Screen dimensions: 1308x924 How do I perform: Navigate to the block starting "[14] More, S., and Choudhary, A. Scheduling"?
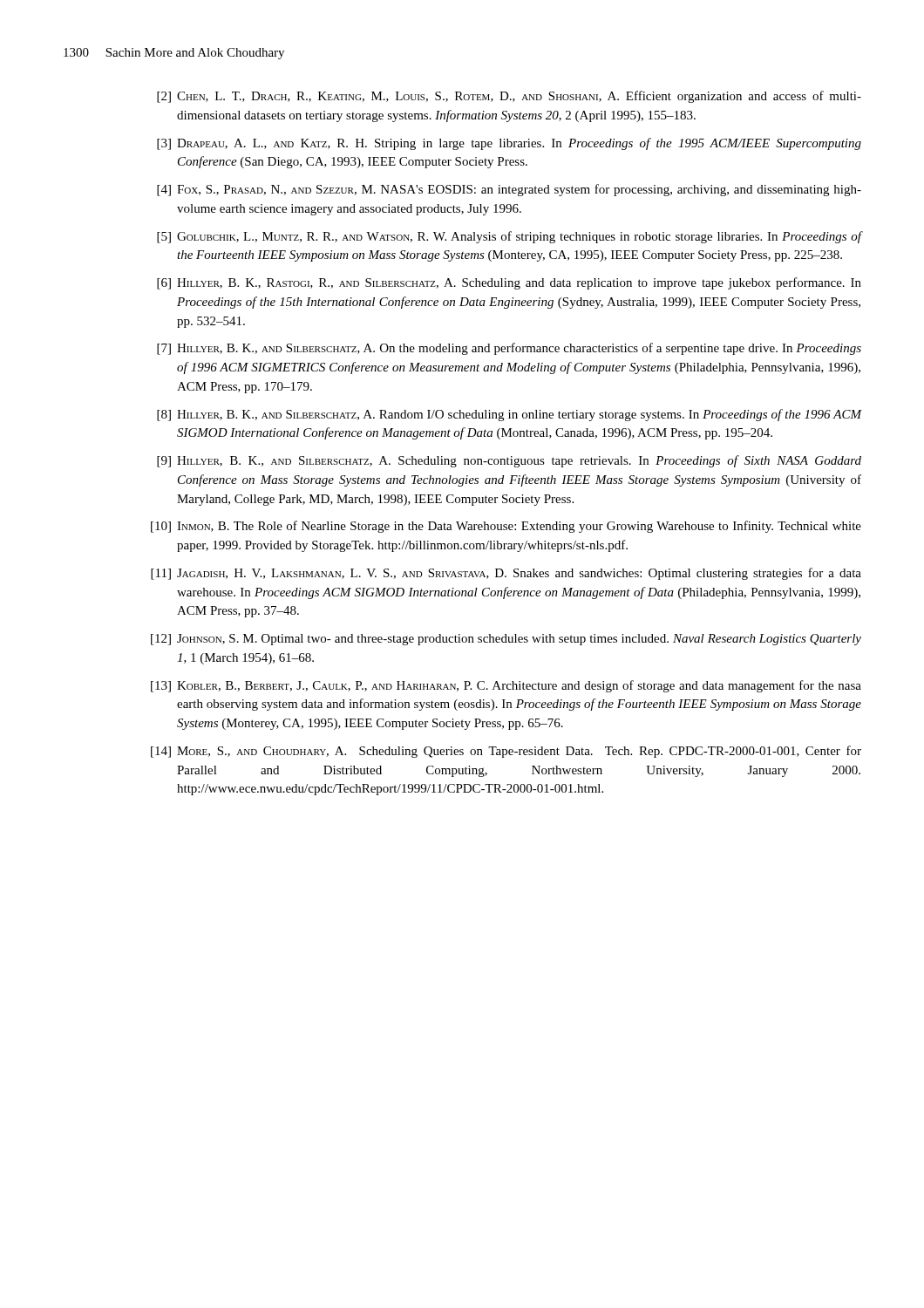498,770
